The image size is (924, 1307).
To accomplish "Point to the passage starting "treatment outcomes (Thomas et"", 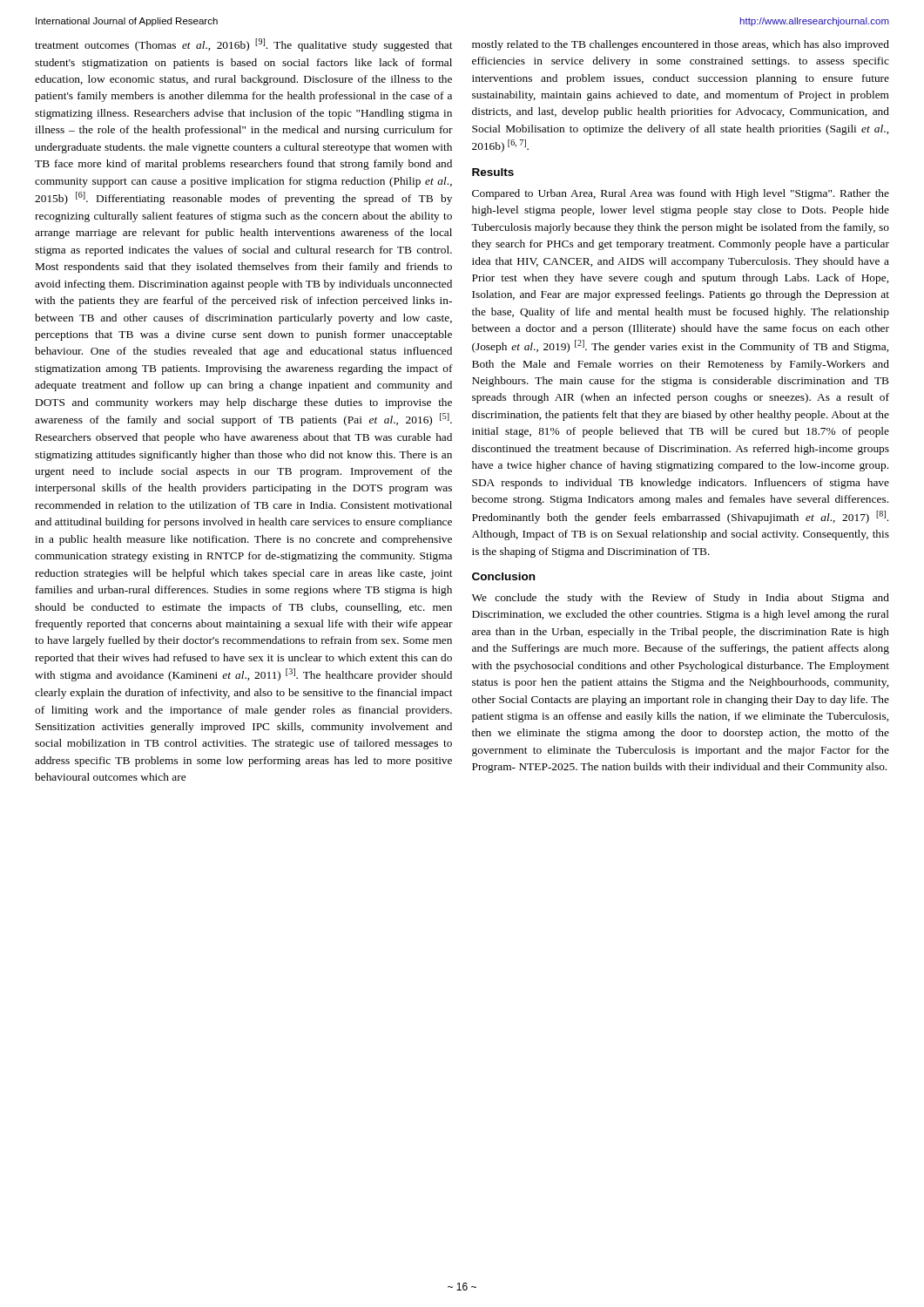I will tap(244, 411).
